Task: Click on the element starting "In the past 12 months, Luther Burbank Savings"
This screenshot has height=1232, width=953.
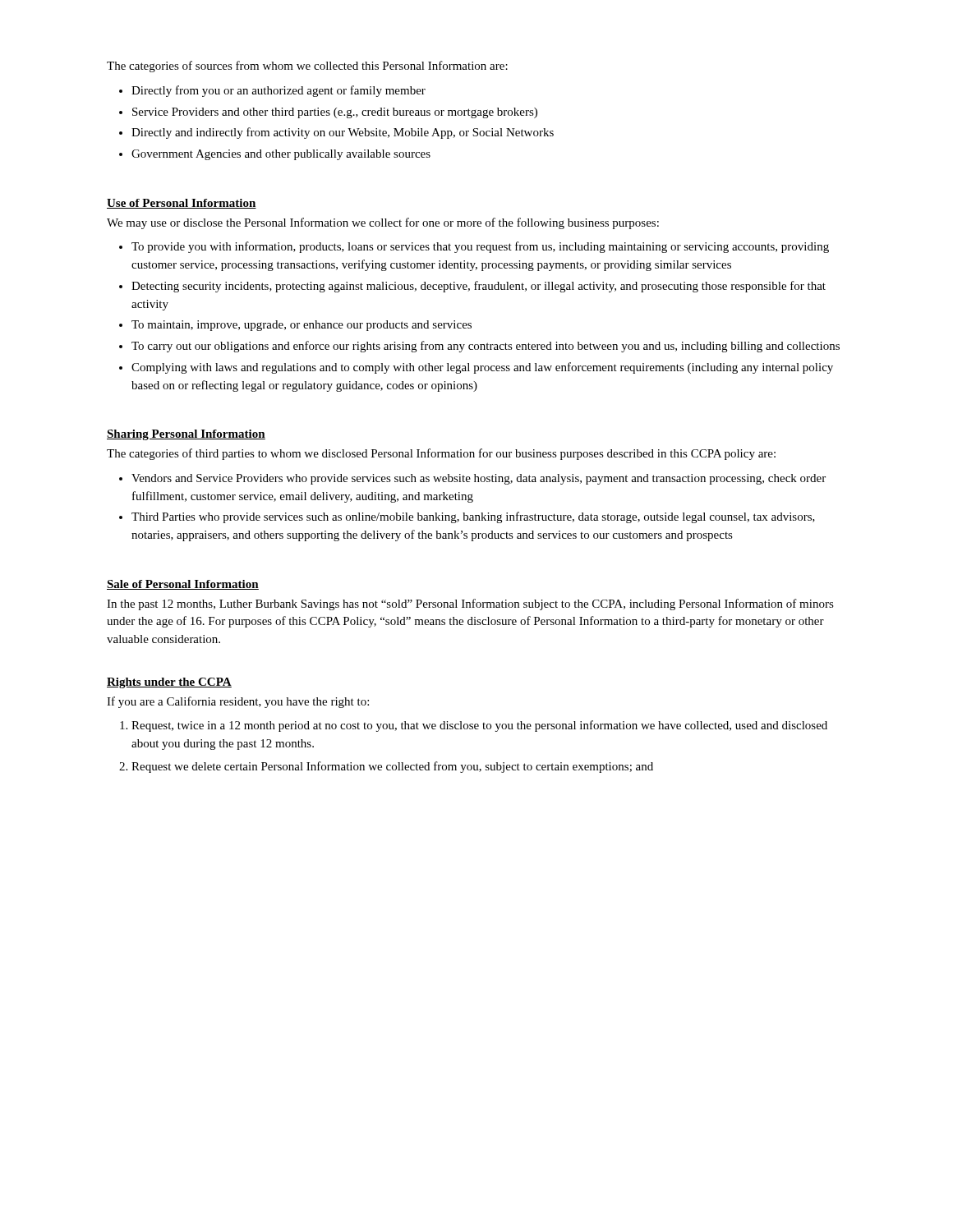Action: (x=470, y=621)
